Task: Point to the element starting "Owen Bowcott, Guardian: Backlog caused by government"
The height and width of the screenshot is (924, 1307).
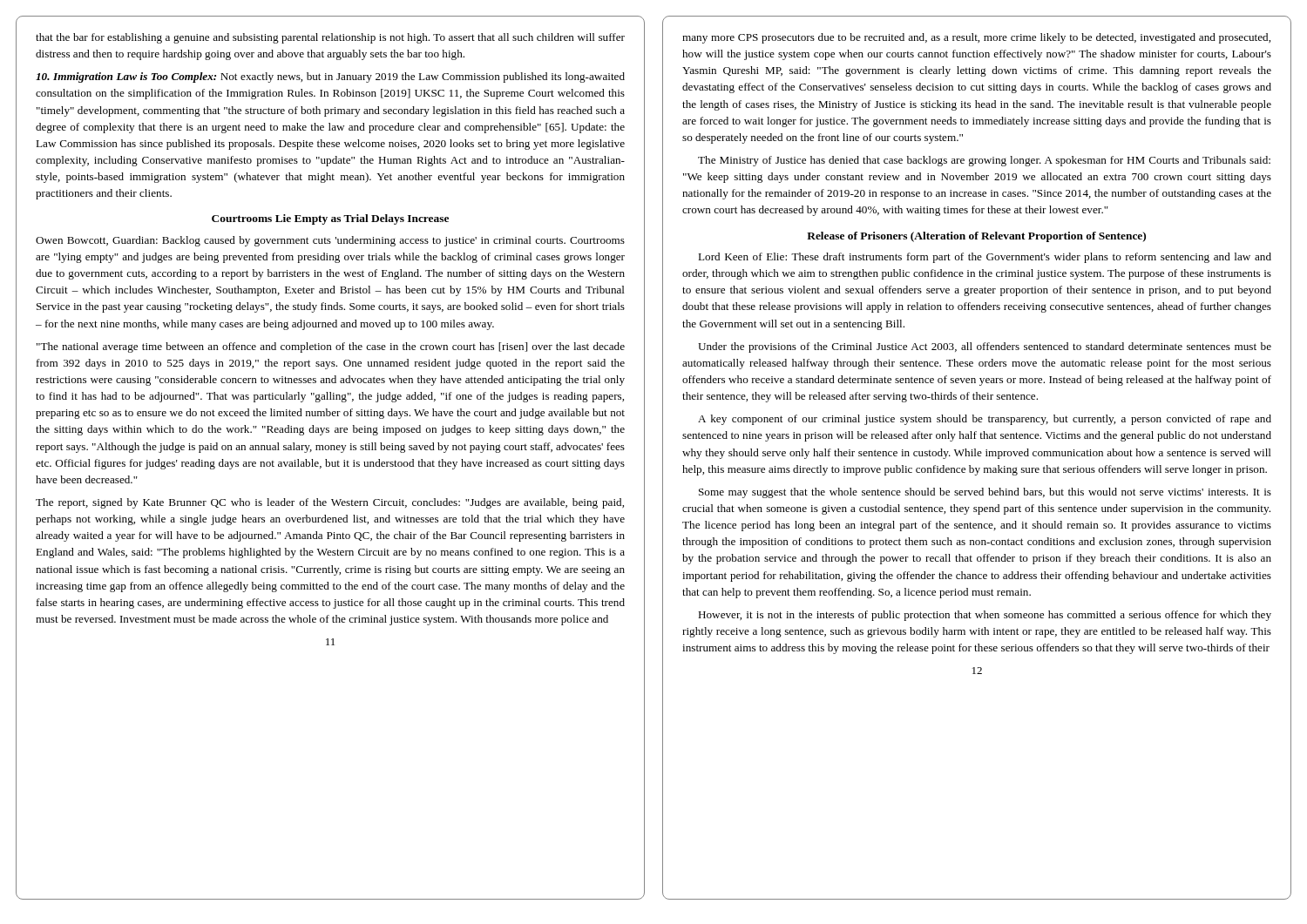Action: click(x=330, y=281)
